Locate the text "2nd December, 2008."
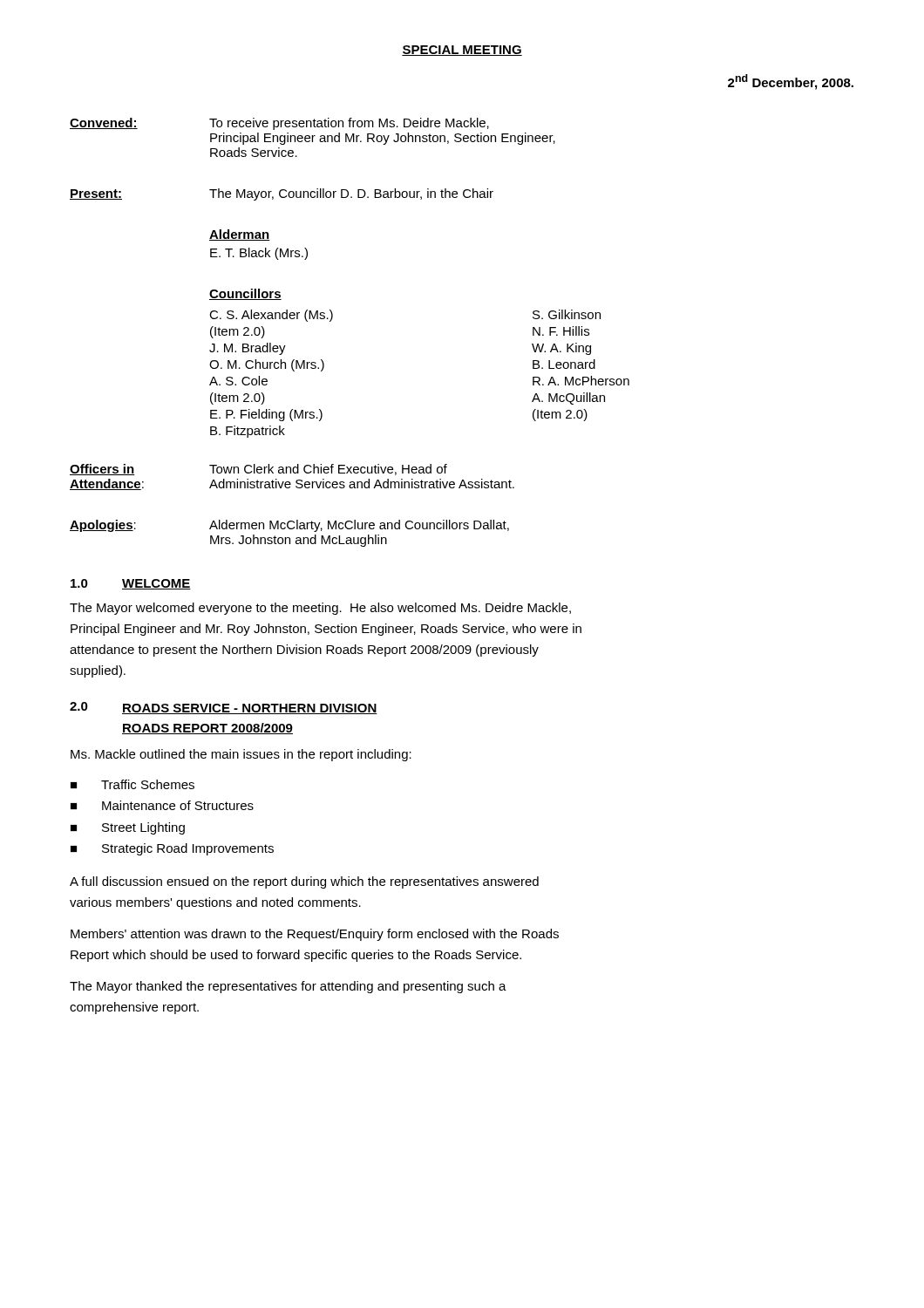This screenshot has width=924, height=1308. (x=791, y=81)
